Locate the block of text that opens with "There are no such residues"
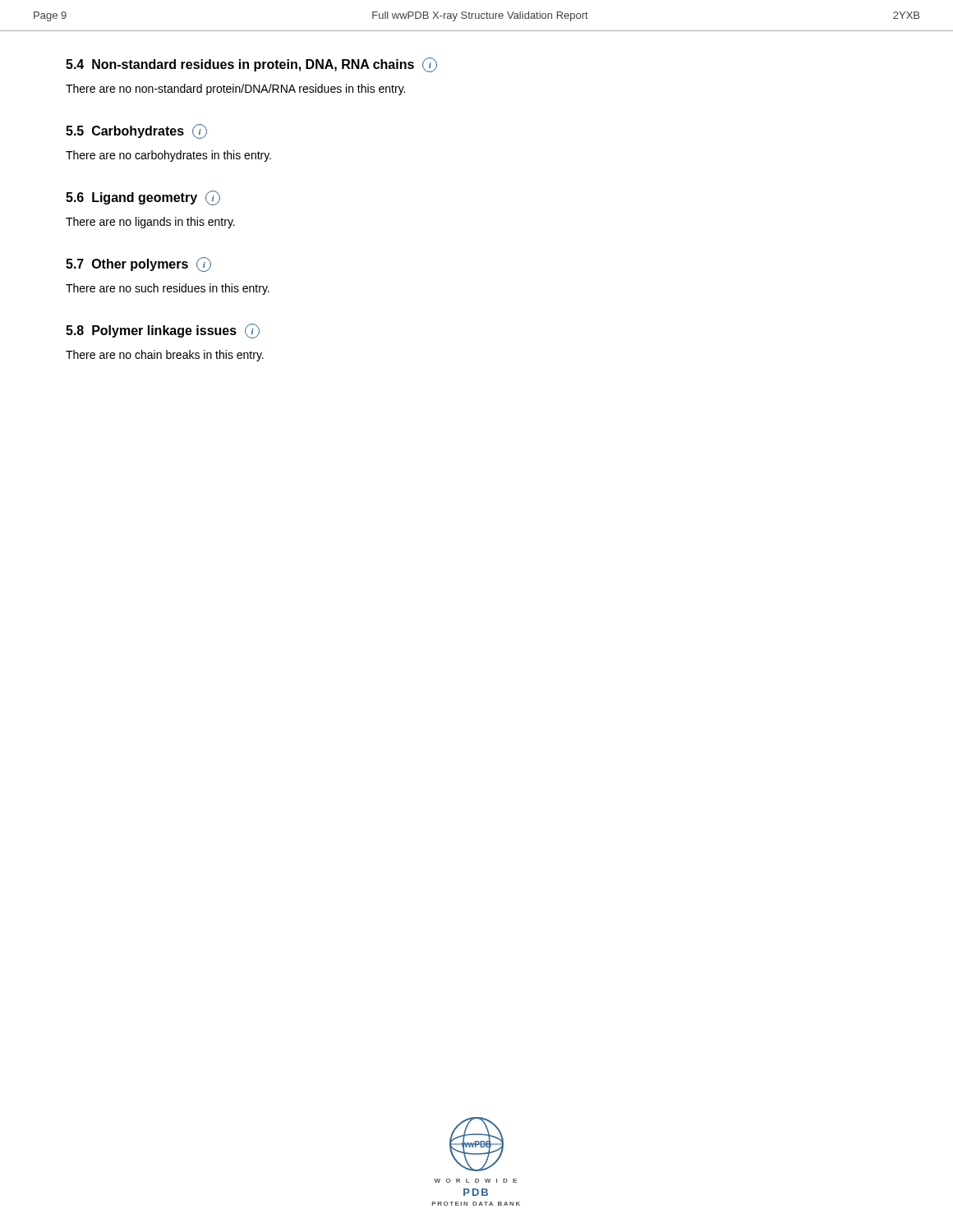This screenshot has height=1232, width=953. [x=168, y=288]
